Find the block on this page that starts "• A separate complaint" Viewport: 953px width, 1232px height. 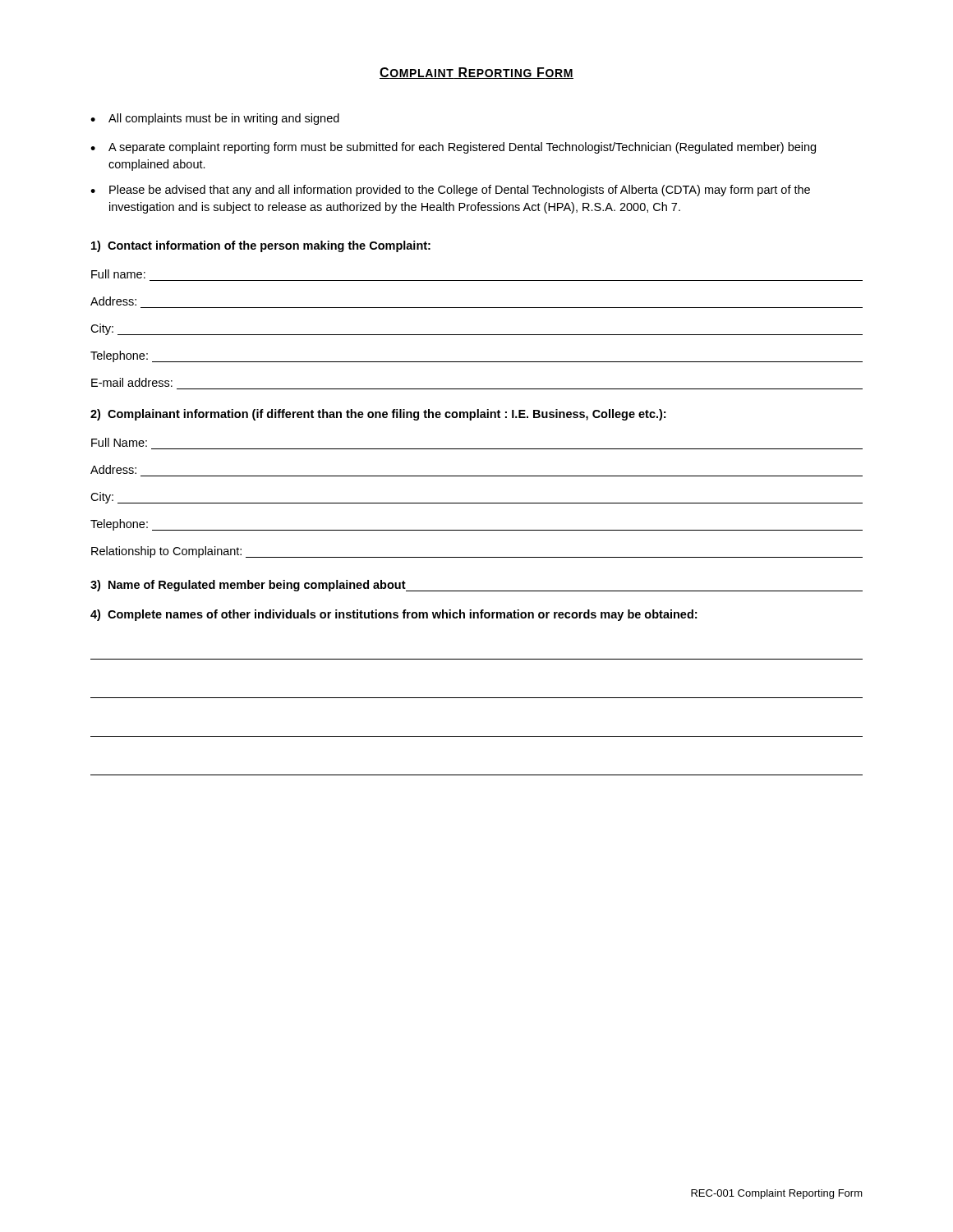click(x=476, y=156)
